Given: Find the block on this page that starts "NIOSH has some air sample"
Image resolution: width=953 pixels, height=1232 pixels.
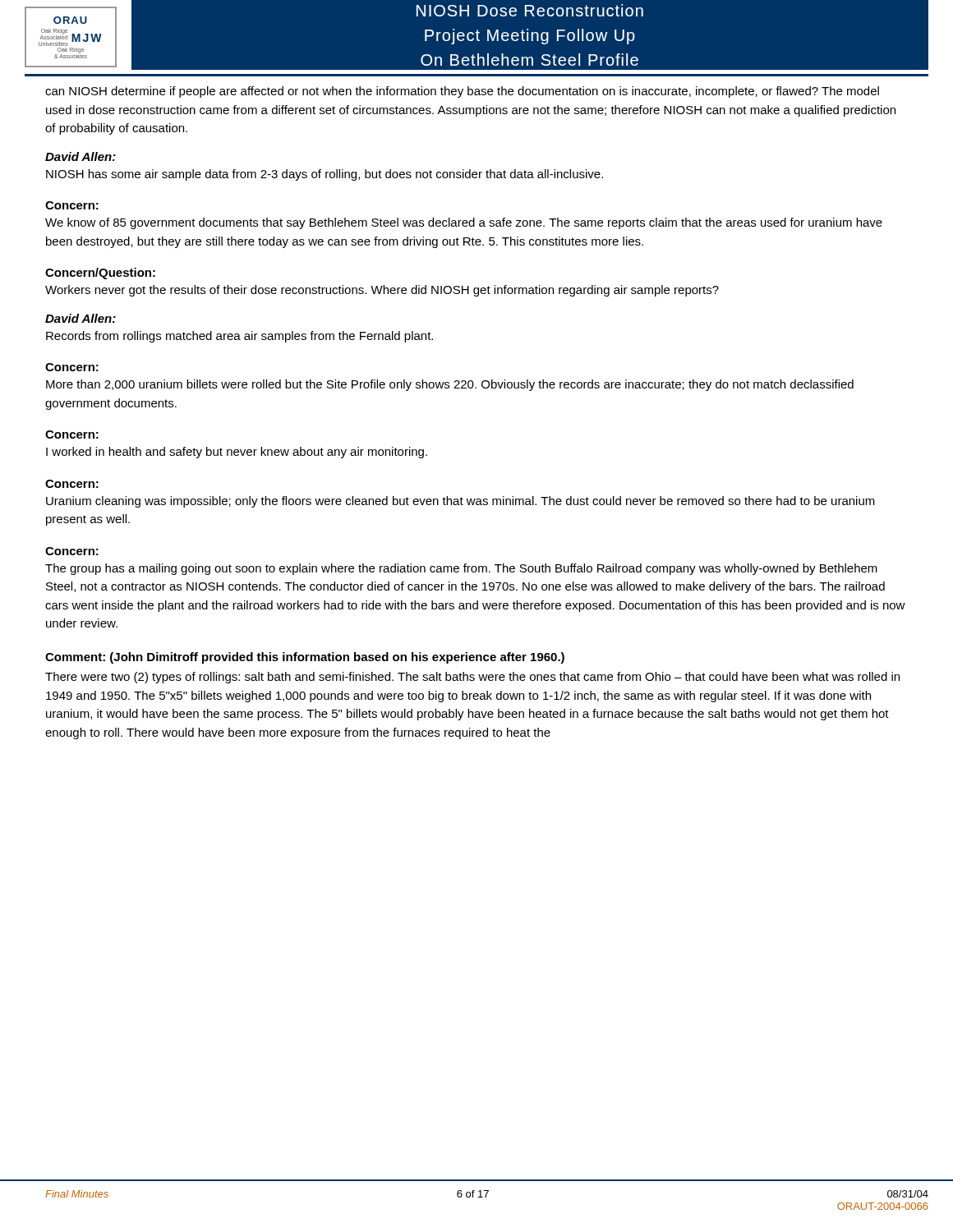Looking at the screenshot, I should 325,173.
